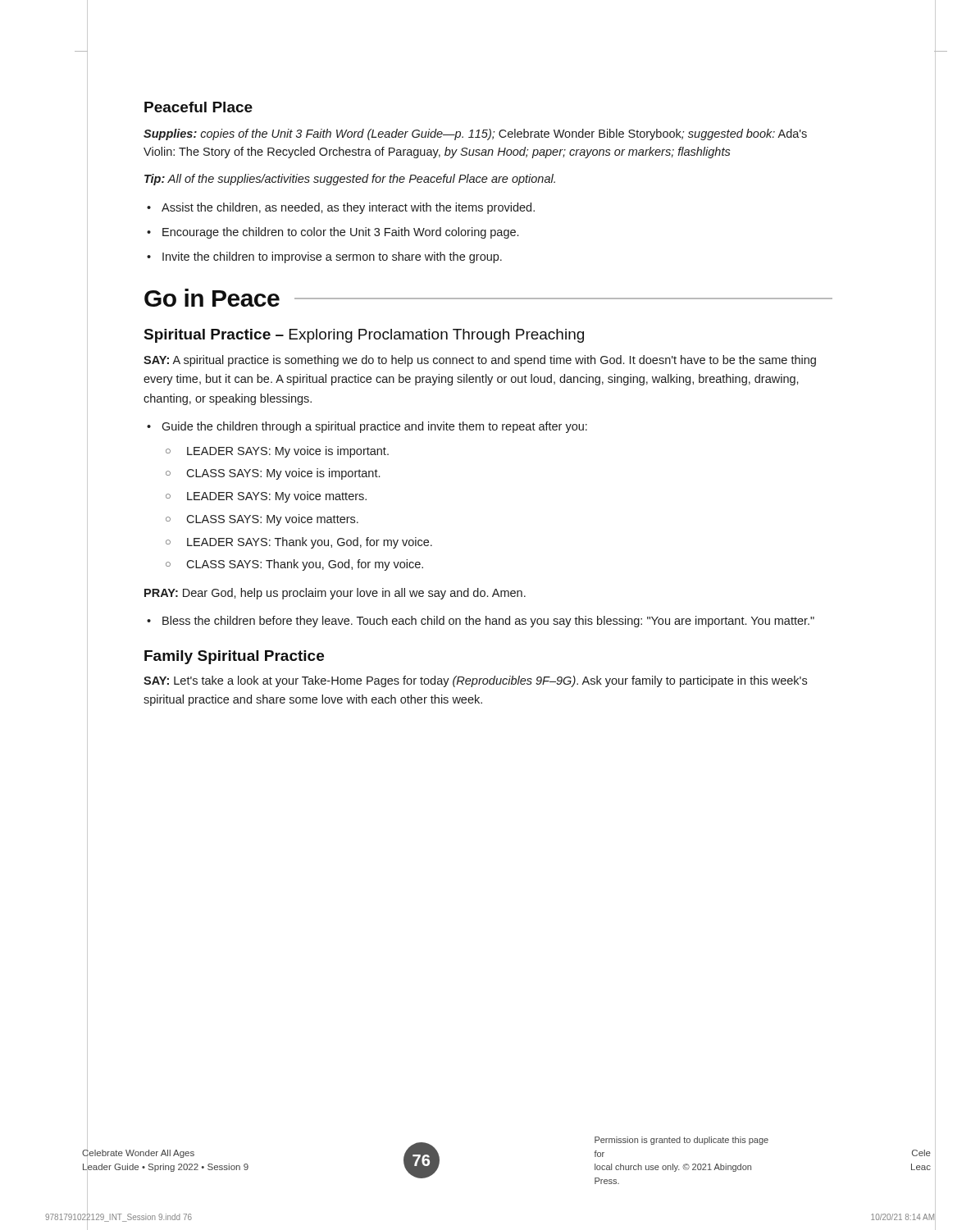Point to the block beginning "SAY: A spiritual"
The height and width of the screenshot is (1230, 980).
[480, 379]
